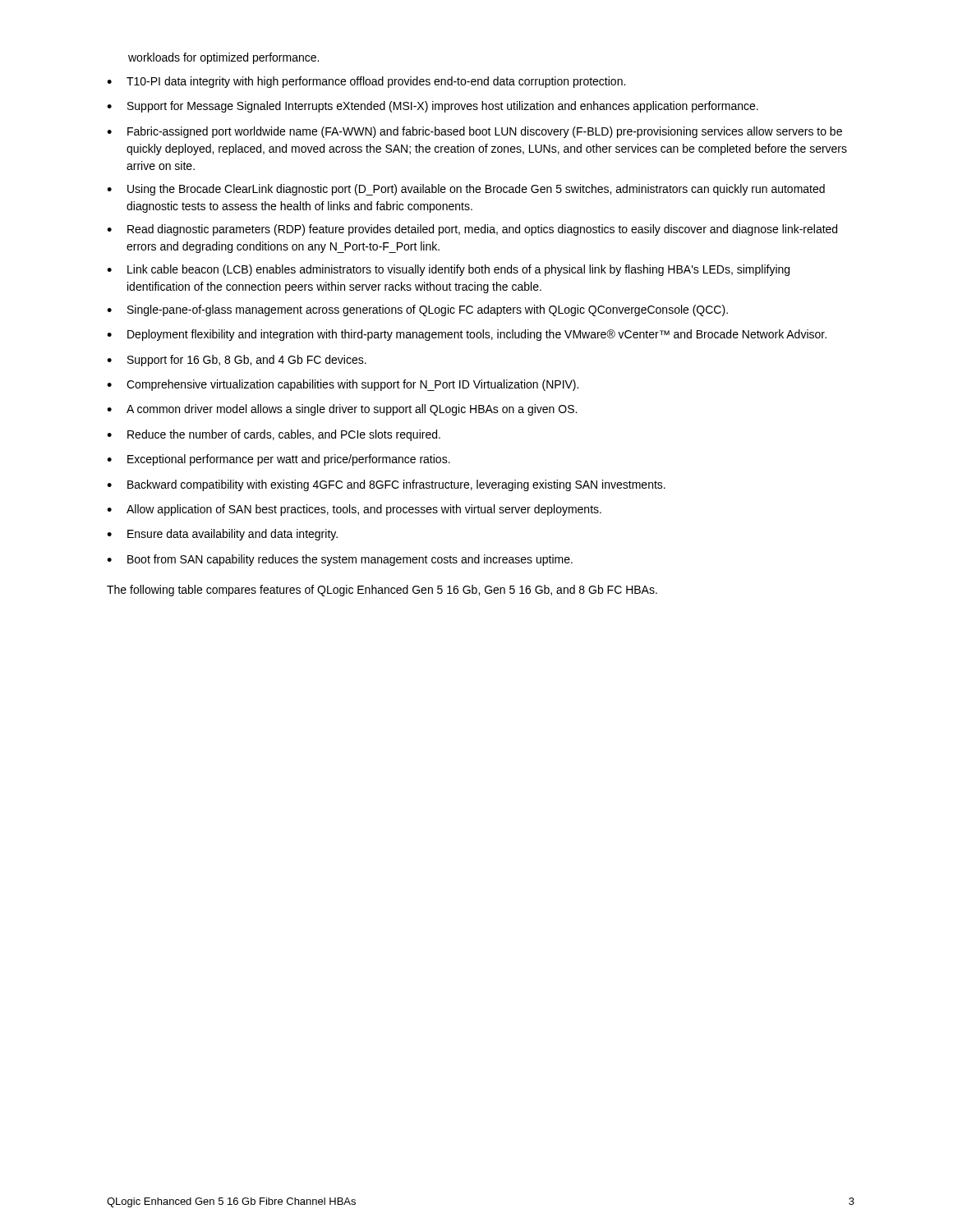This screenshot has height=1232, width=953.
Task: Select the element starting "• Support for 16 Gb, 8 Gb, and"
Action: (x=237, y=361)
